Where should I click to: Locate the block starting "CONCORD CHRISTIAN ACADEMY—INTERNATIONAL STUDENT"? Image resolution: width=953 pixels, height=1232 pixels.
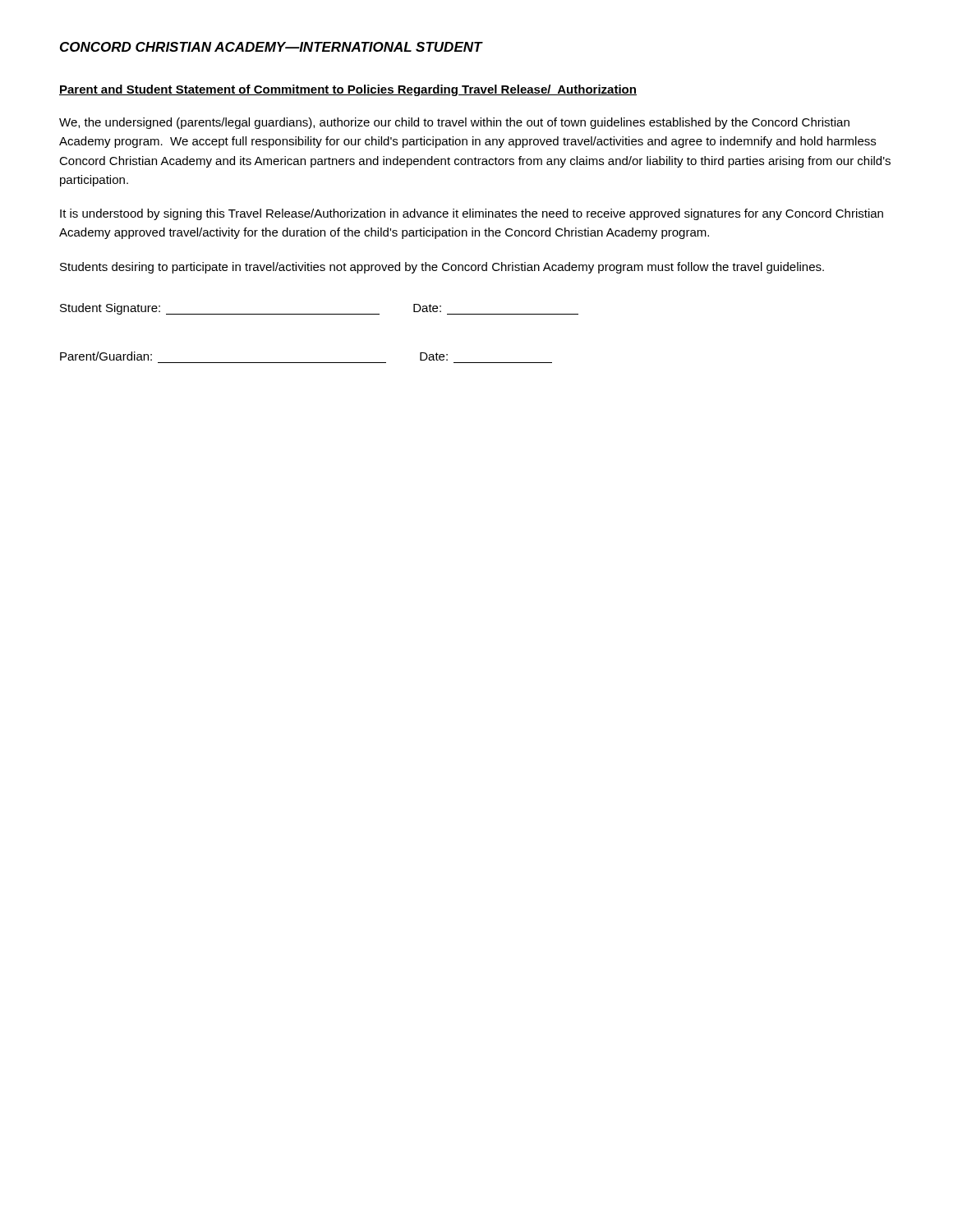tap(270, 47)
